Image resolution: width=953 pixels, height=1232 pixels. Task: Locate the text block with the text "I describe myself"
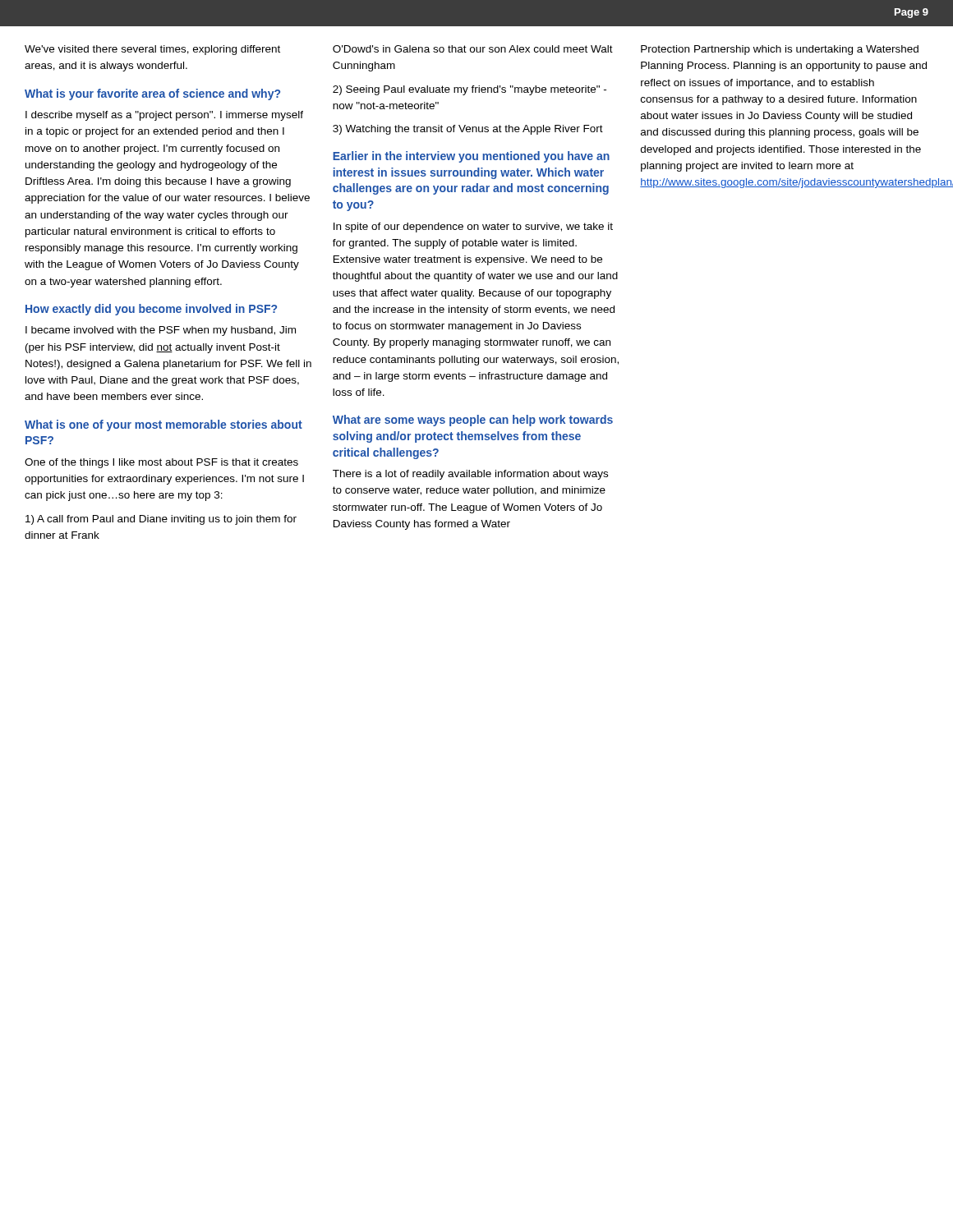coord(169,198)
